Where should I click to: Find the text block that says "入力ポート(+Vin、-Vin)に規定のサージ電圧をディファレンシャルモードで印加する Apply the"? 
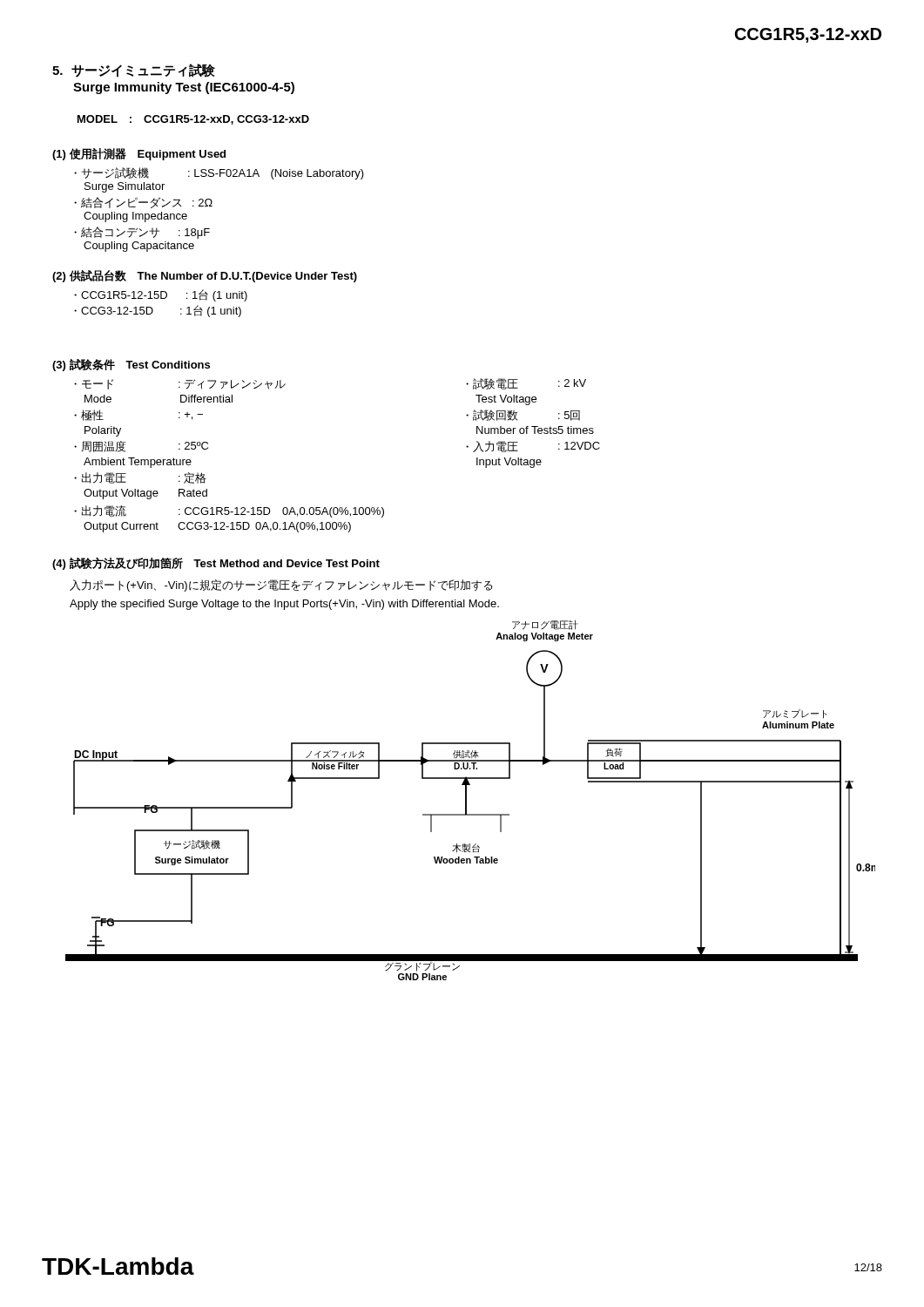coord(285,594)
